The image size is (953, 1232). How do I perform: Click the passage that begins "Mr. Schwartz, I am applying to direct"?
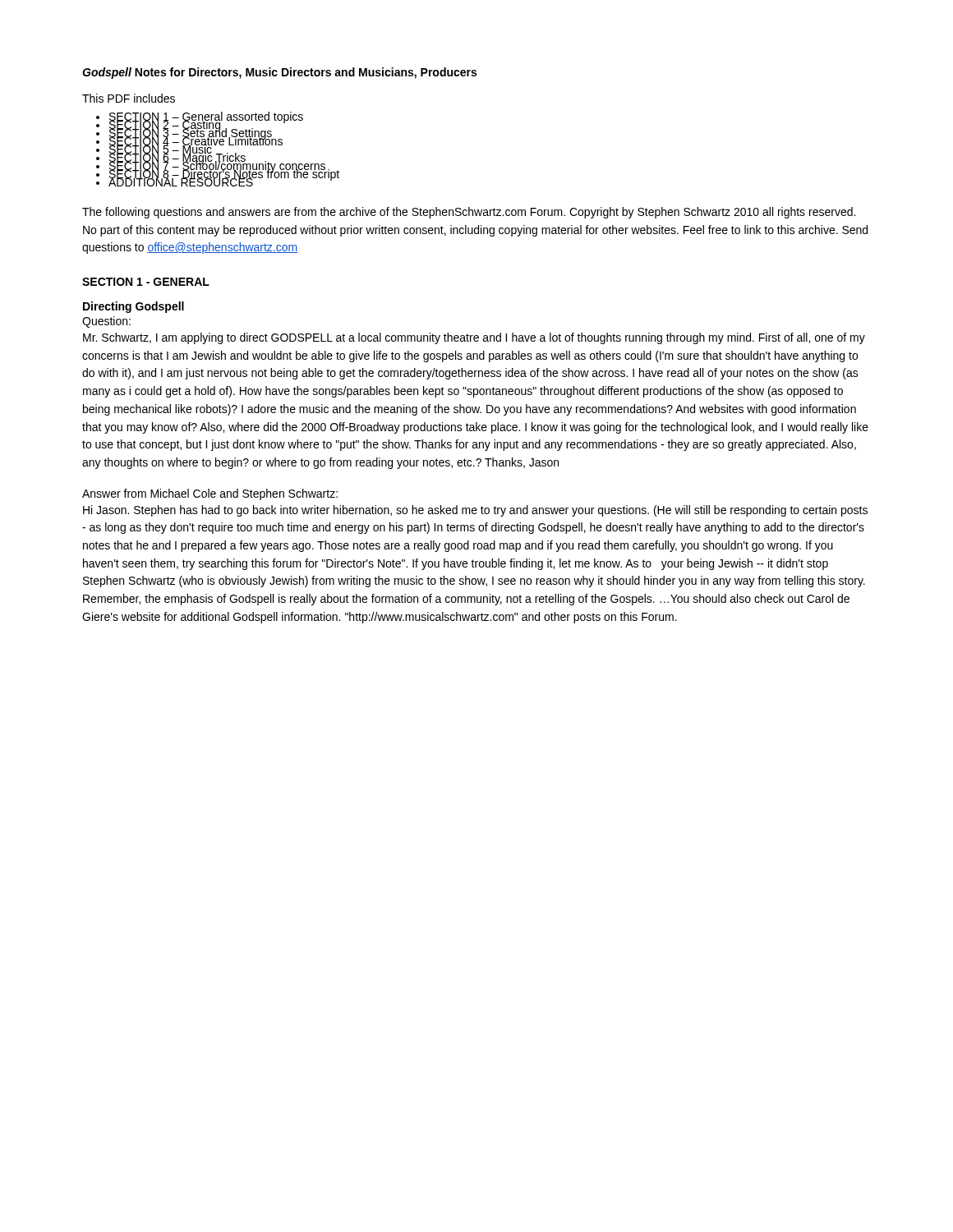pyautogui.click(x=475, y=400)
